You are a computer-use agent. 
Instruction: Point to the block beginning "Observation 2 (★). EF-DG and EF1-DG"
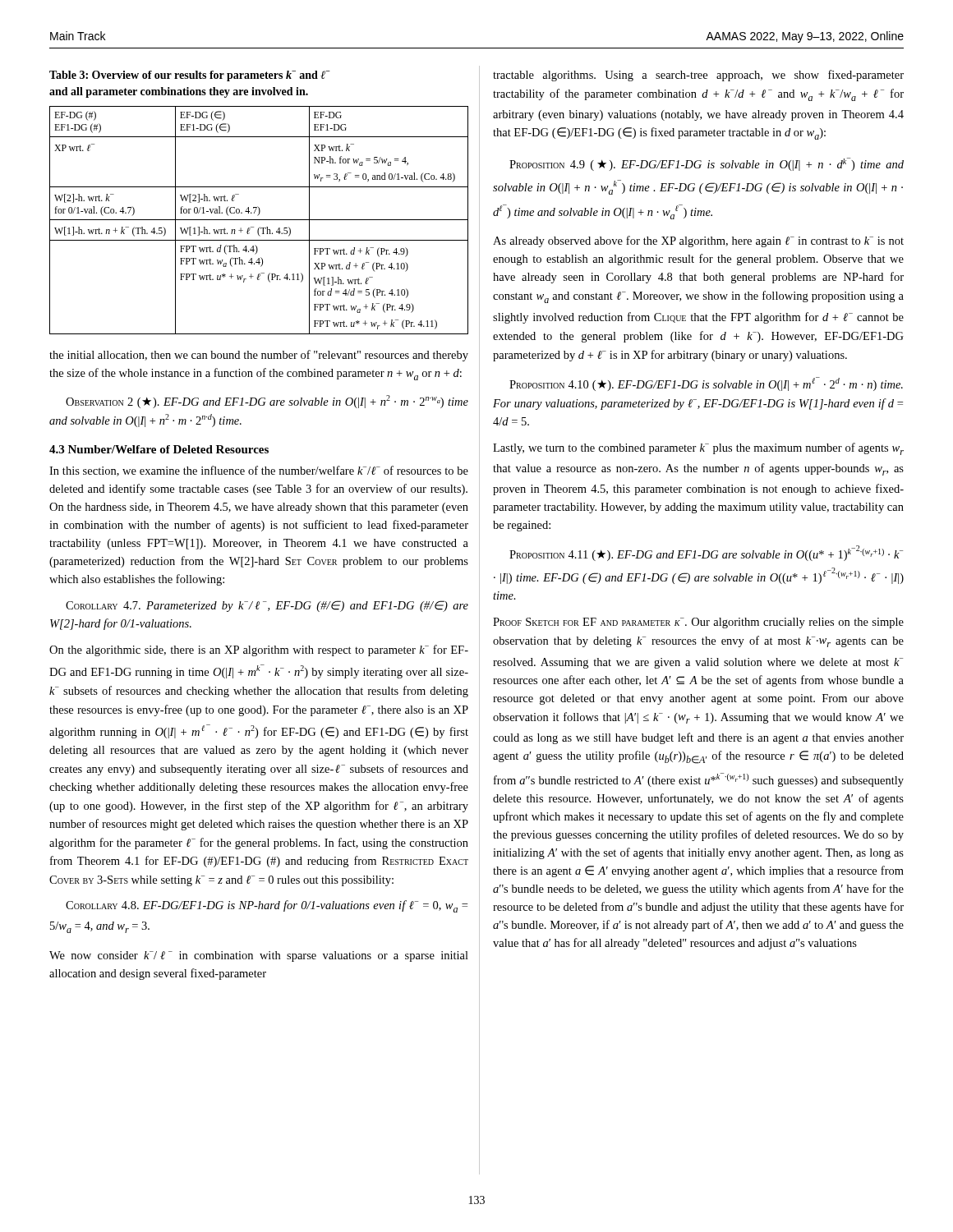[259, 410]
